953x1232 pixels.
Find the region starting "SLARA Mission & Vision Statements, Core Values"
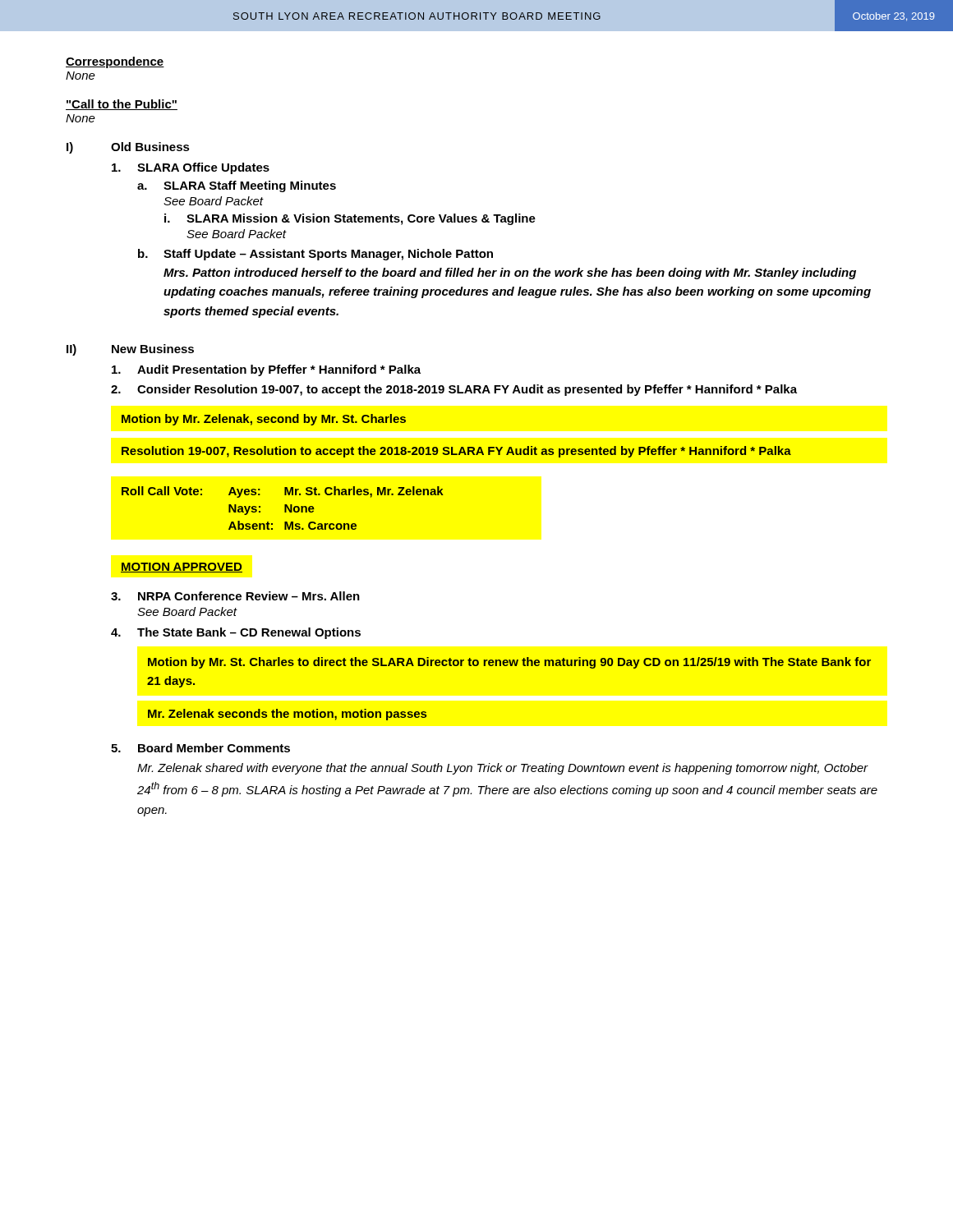point(537,226)
